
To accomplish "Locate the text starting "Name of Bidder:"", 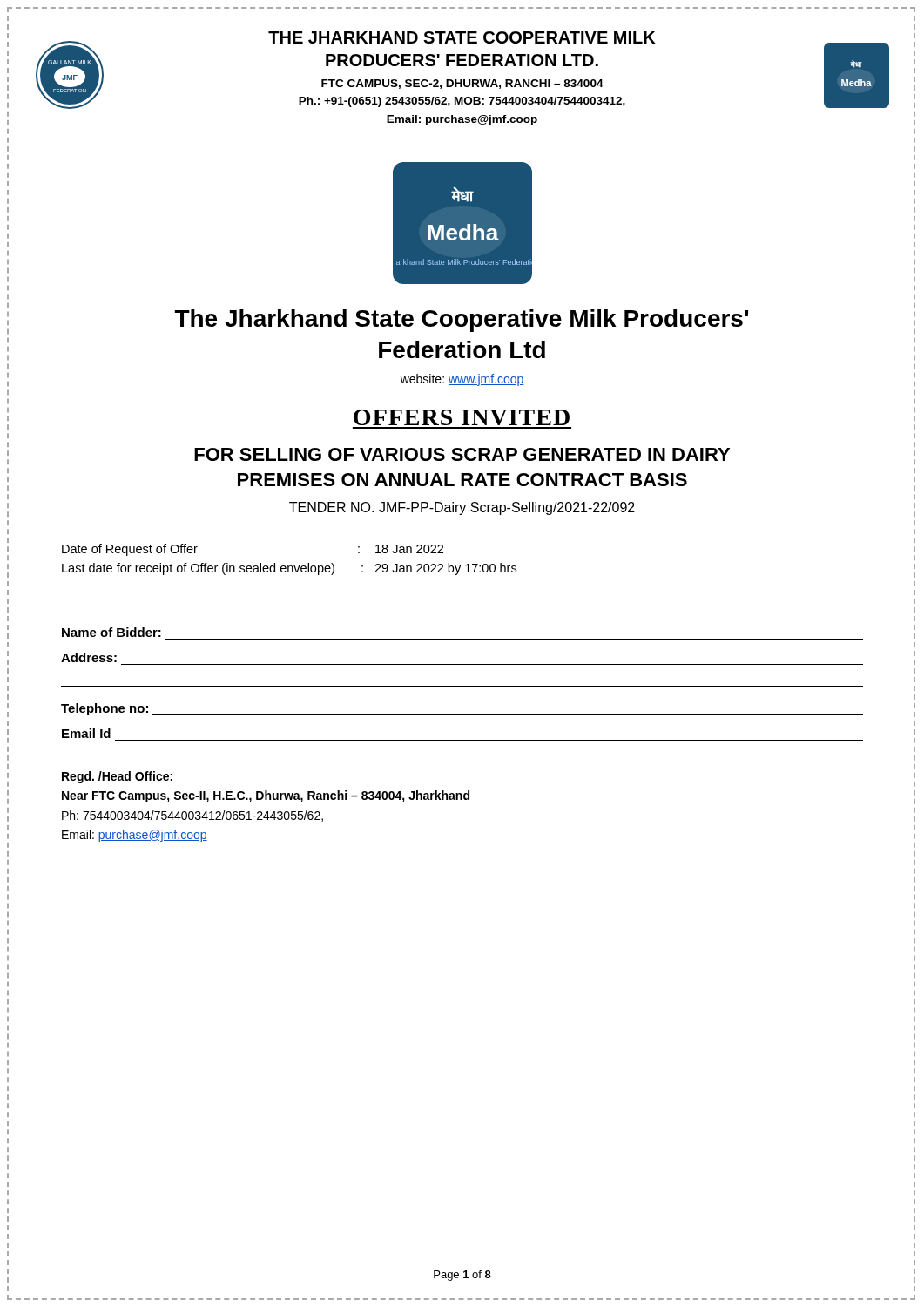I will click(x=462, y=631).
